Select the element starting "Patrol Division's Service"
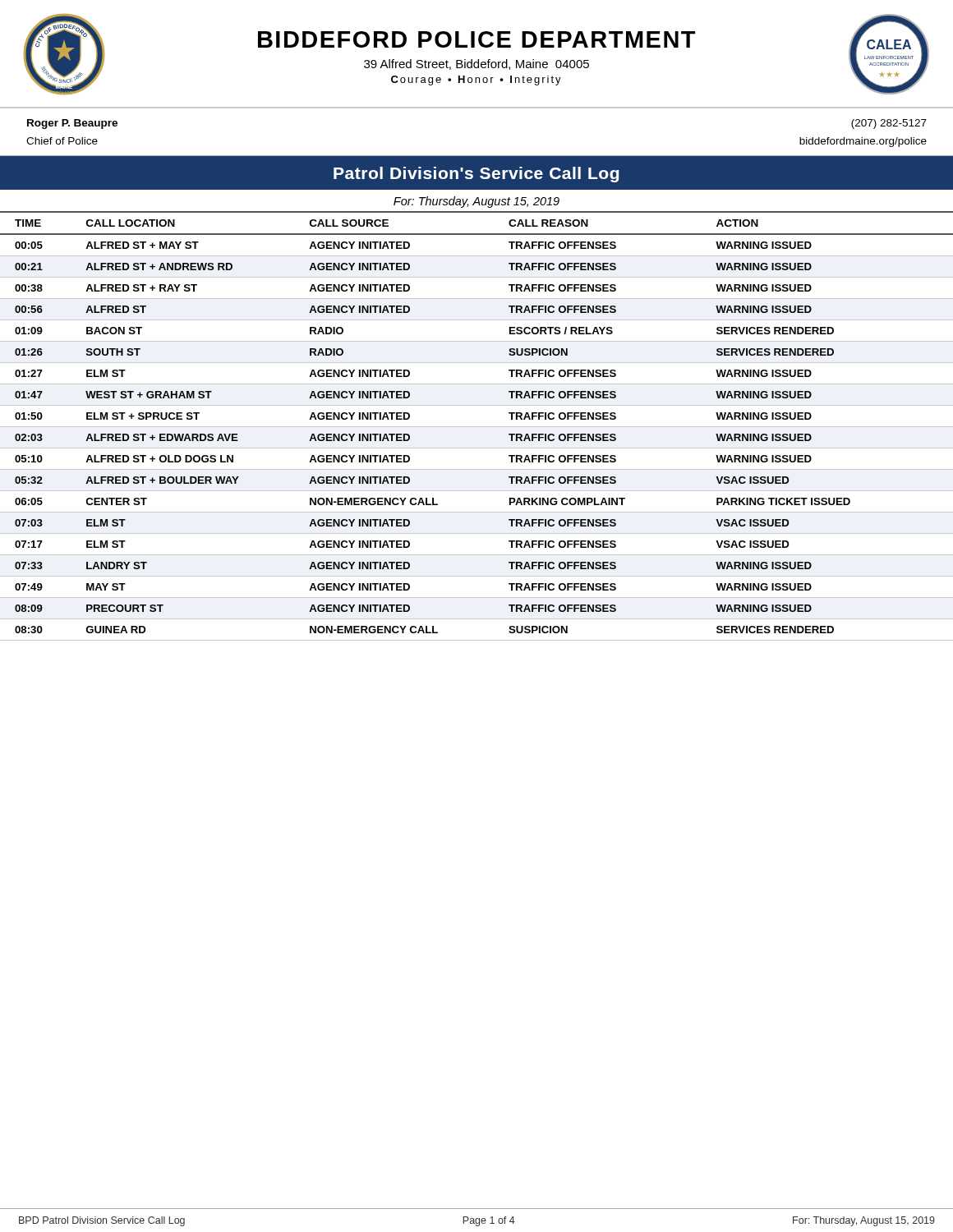Screen dimensions: 1232x953 (x=476, y=173)
